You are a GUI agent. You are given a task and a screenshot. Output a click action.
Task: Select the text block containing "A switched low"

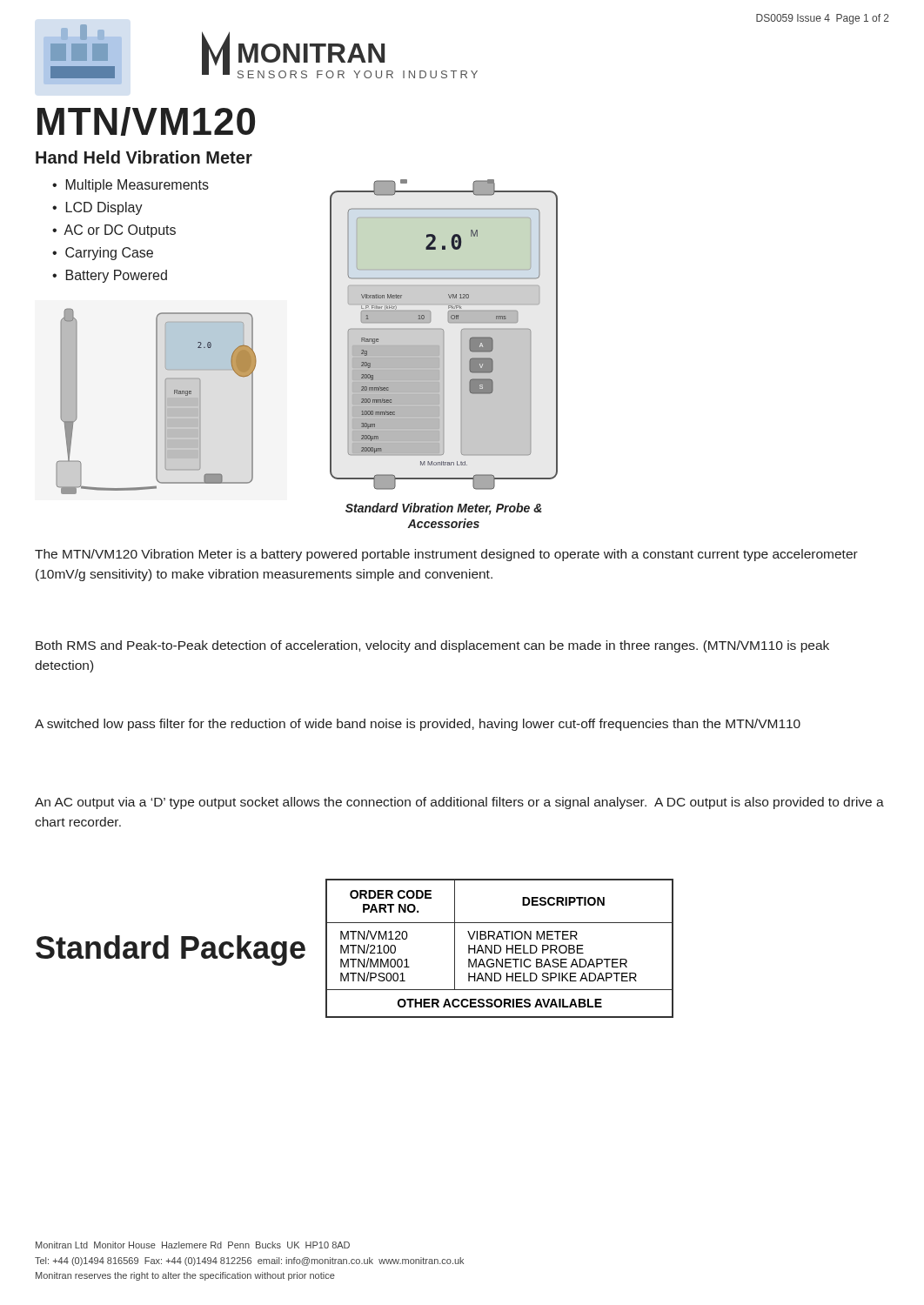[x=462, y=724]
